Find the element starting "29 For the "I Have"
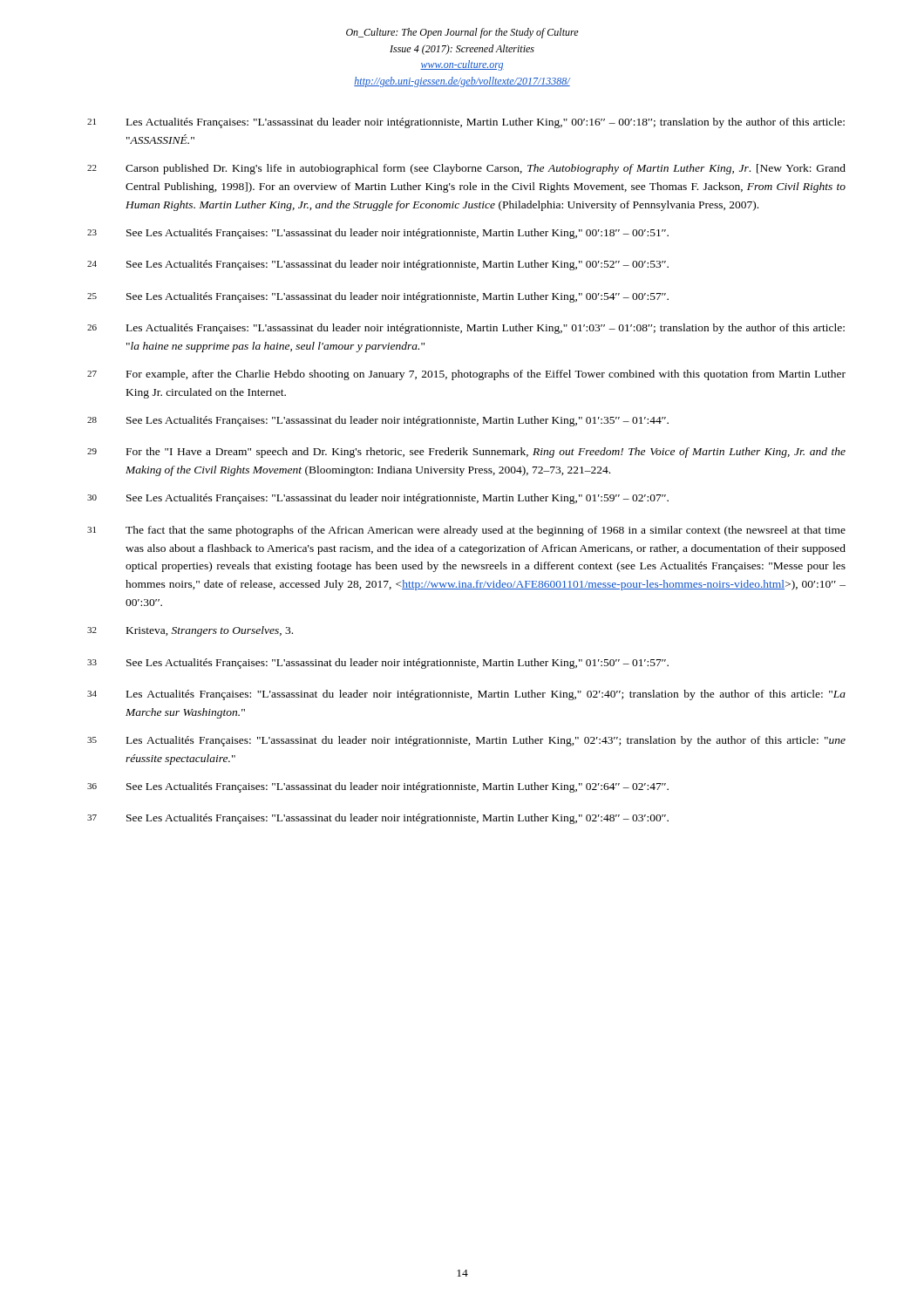Screen dimensions: 1308x924 point(466,462)
